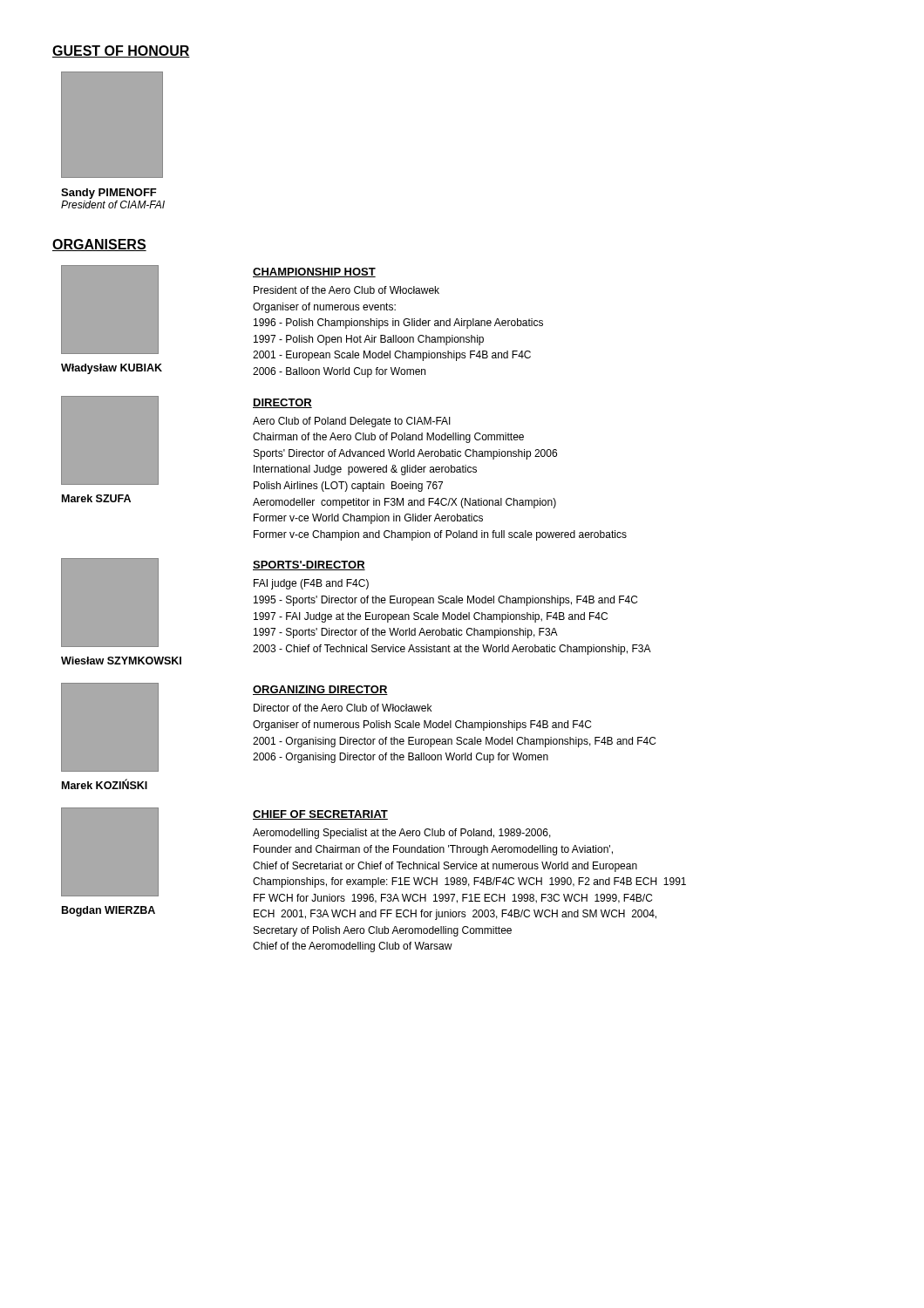Point to "Marek SZUFA"
The width and height of the screenshot is (924, 1308).
tap(96, 498)
